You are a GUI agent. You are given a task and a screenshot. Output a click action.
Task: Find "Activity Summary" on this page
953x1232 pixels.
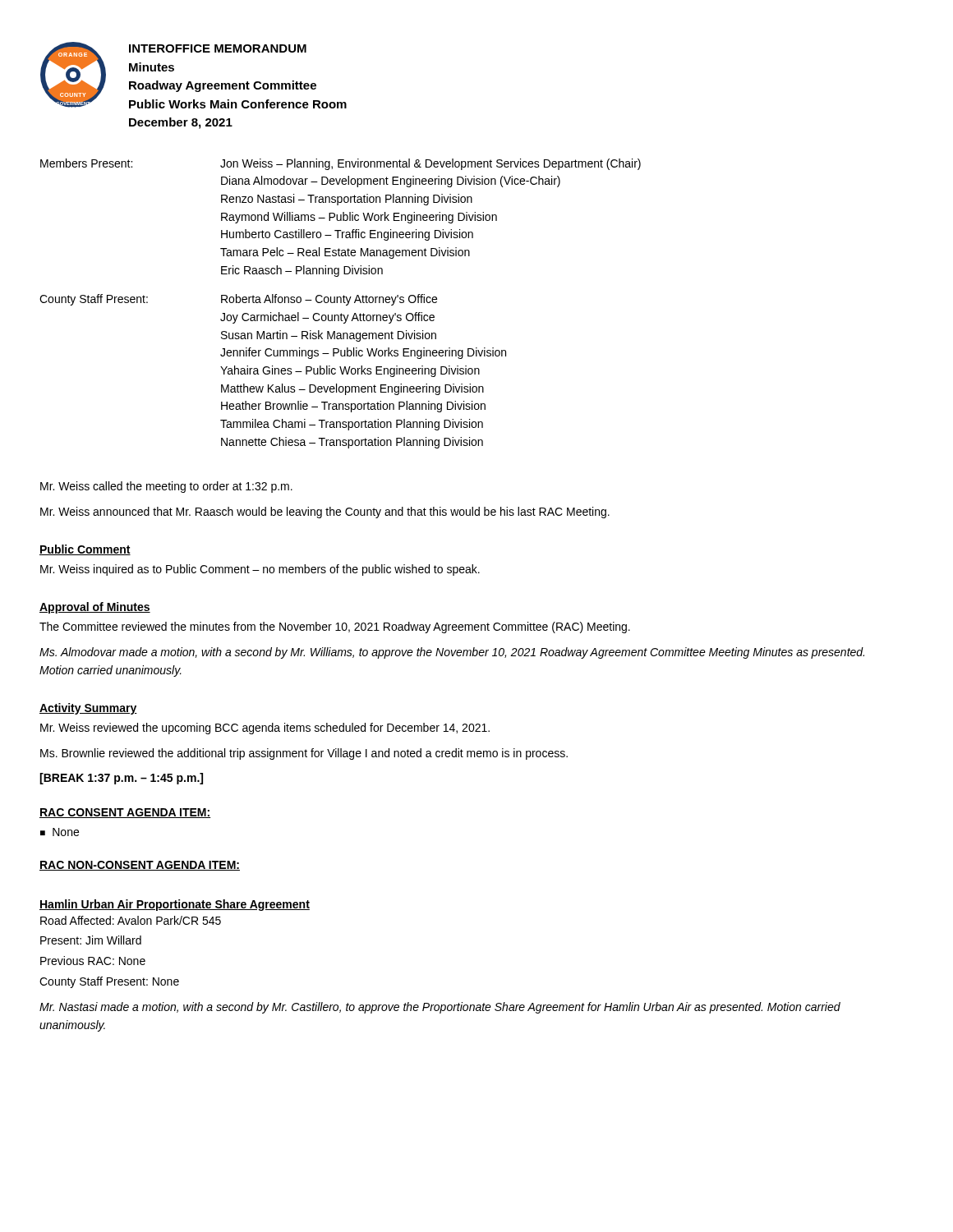pos(88,708)
